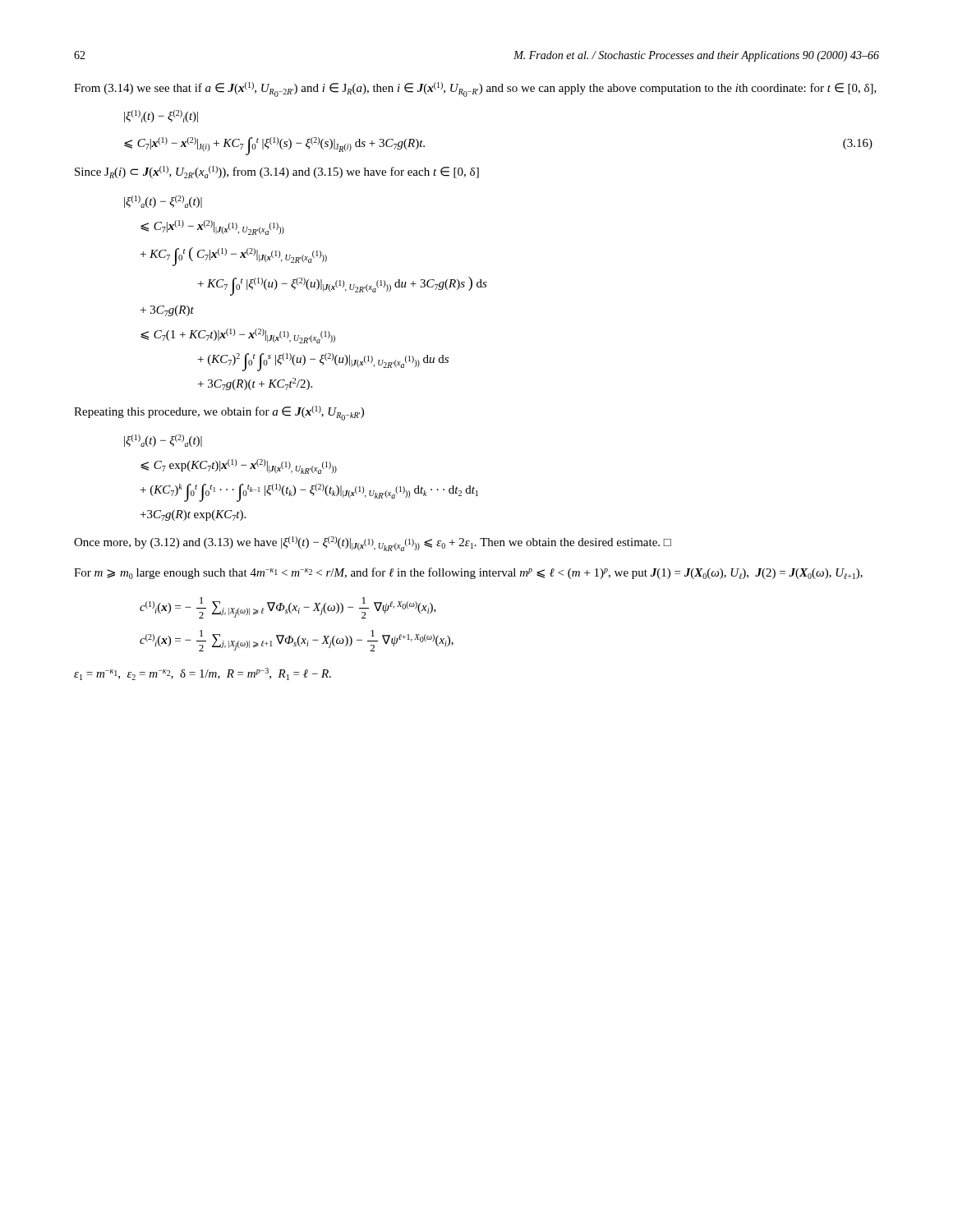Find the passage starting "From (3.14) we see"
This screenshot has height=1232, width=953.
475,89
